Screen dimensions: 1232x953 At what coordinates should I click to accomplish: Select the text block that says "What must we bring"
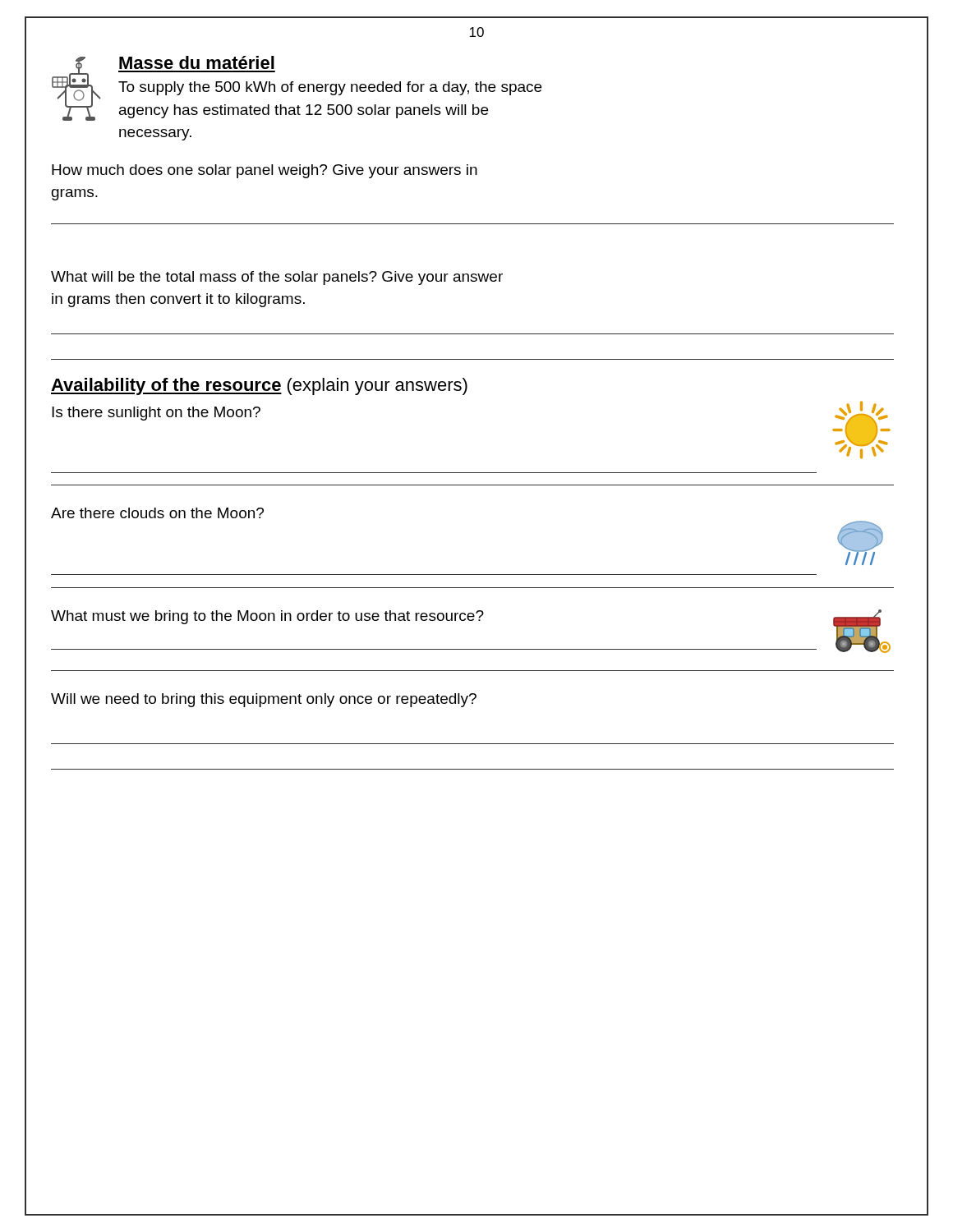click(267, 616)
